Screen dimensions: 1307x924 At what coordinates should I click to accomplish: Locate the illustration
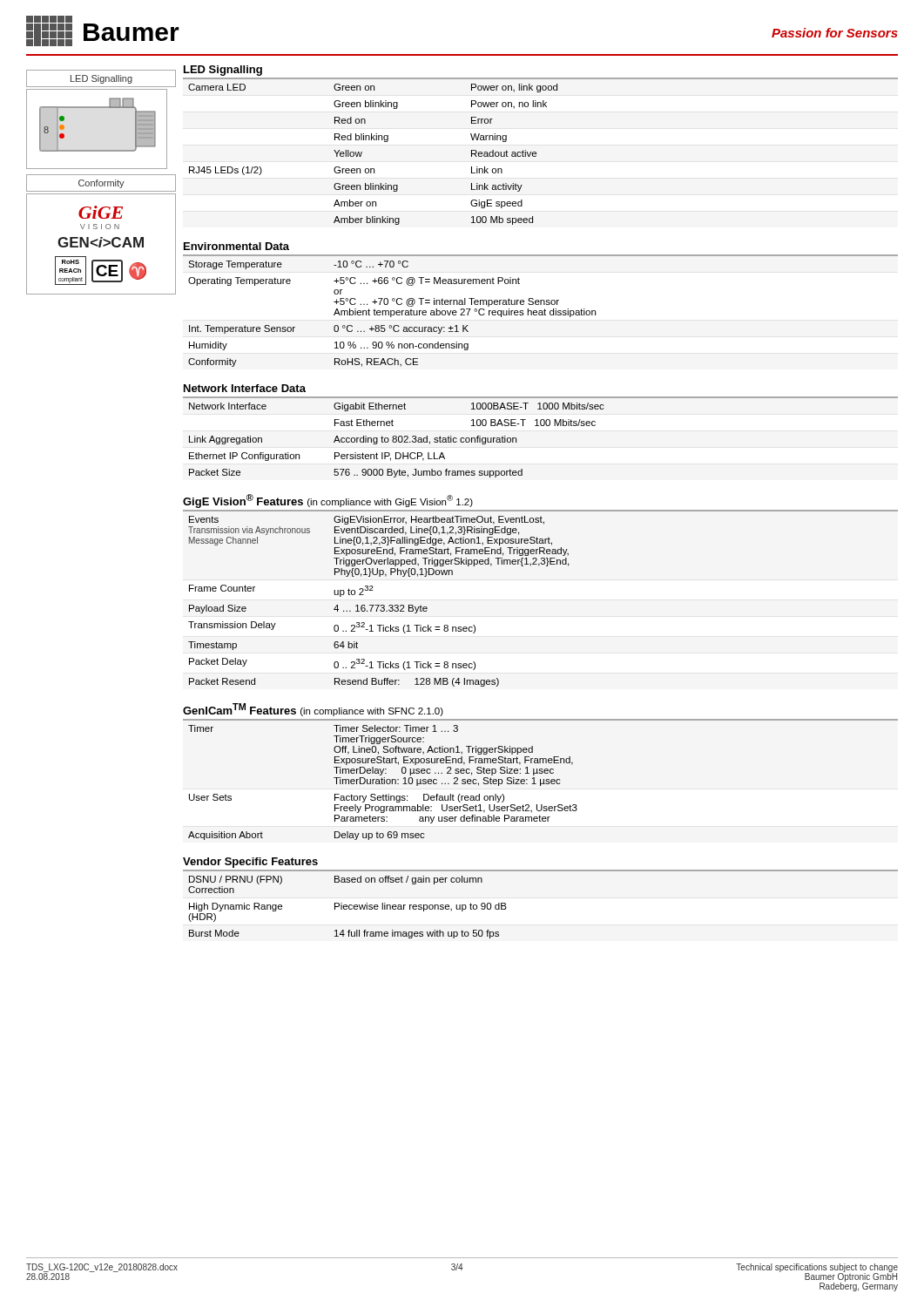(x=97, y=129)
